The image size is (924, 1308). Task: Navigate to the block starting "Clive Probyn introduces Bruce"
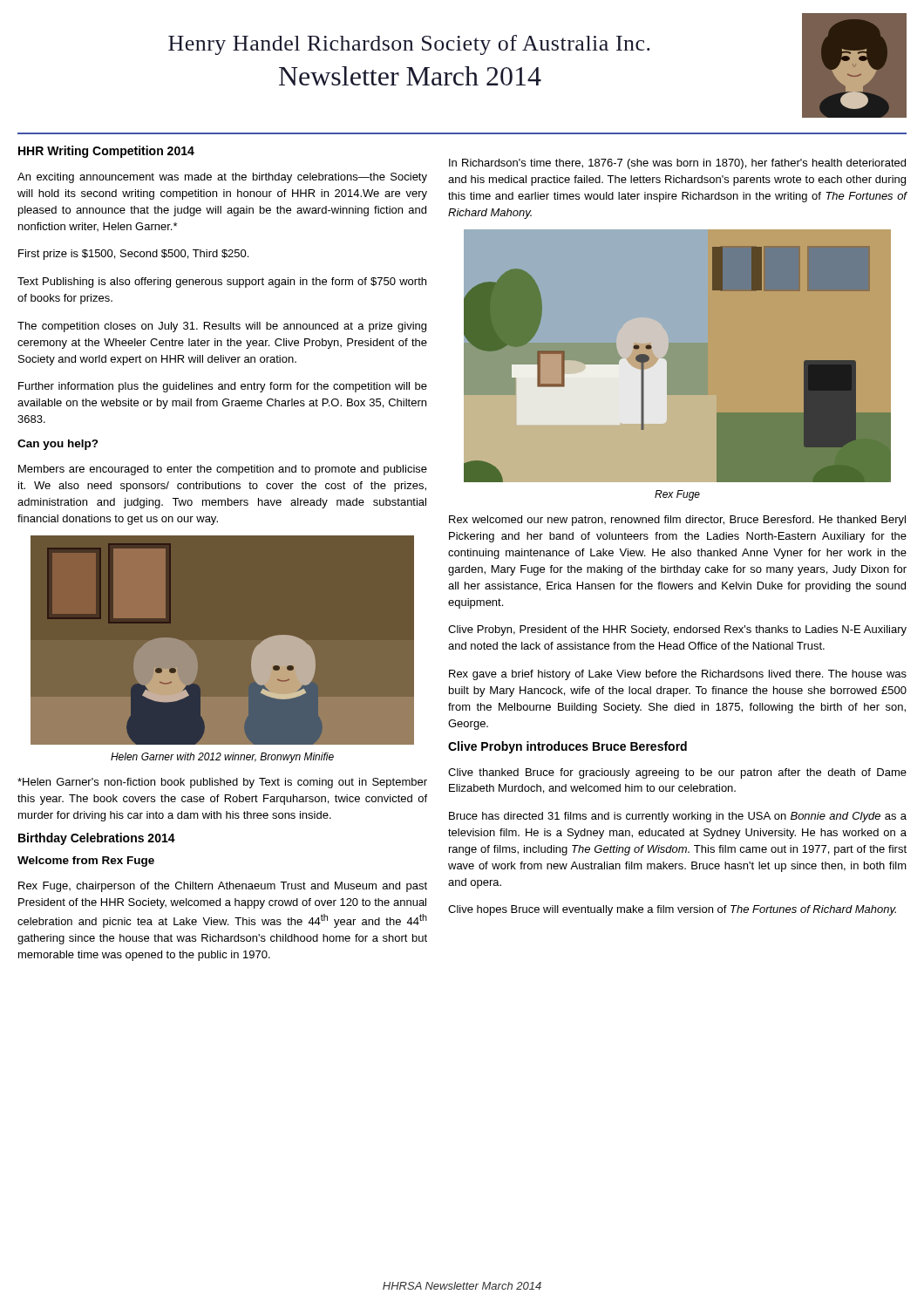[x=677, y=746]
